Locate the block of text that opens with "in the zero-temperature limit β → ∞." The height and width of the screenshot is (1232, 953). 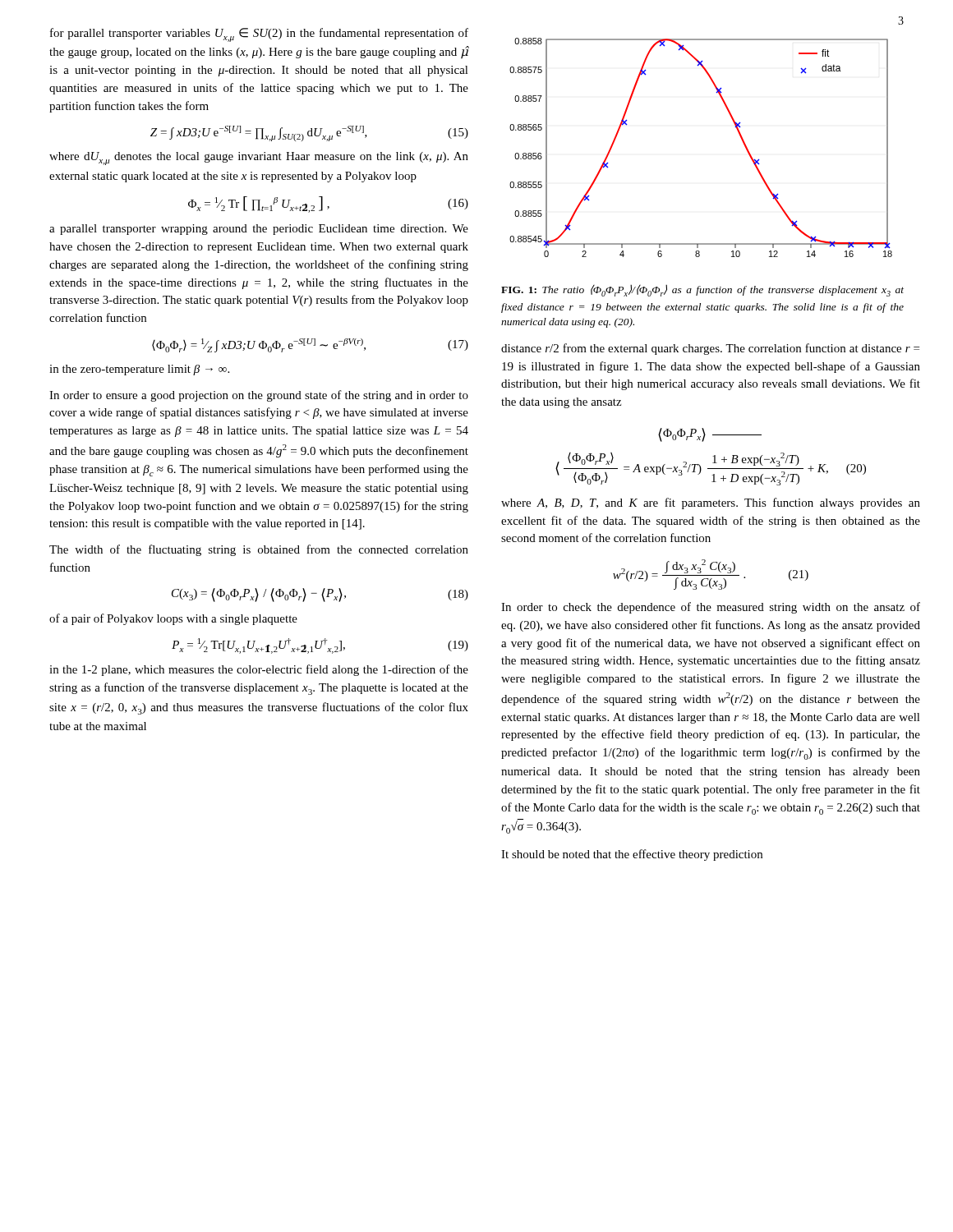[259, 469]
